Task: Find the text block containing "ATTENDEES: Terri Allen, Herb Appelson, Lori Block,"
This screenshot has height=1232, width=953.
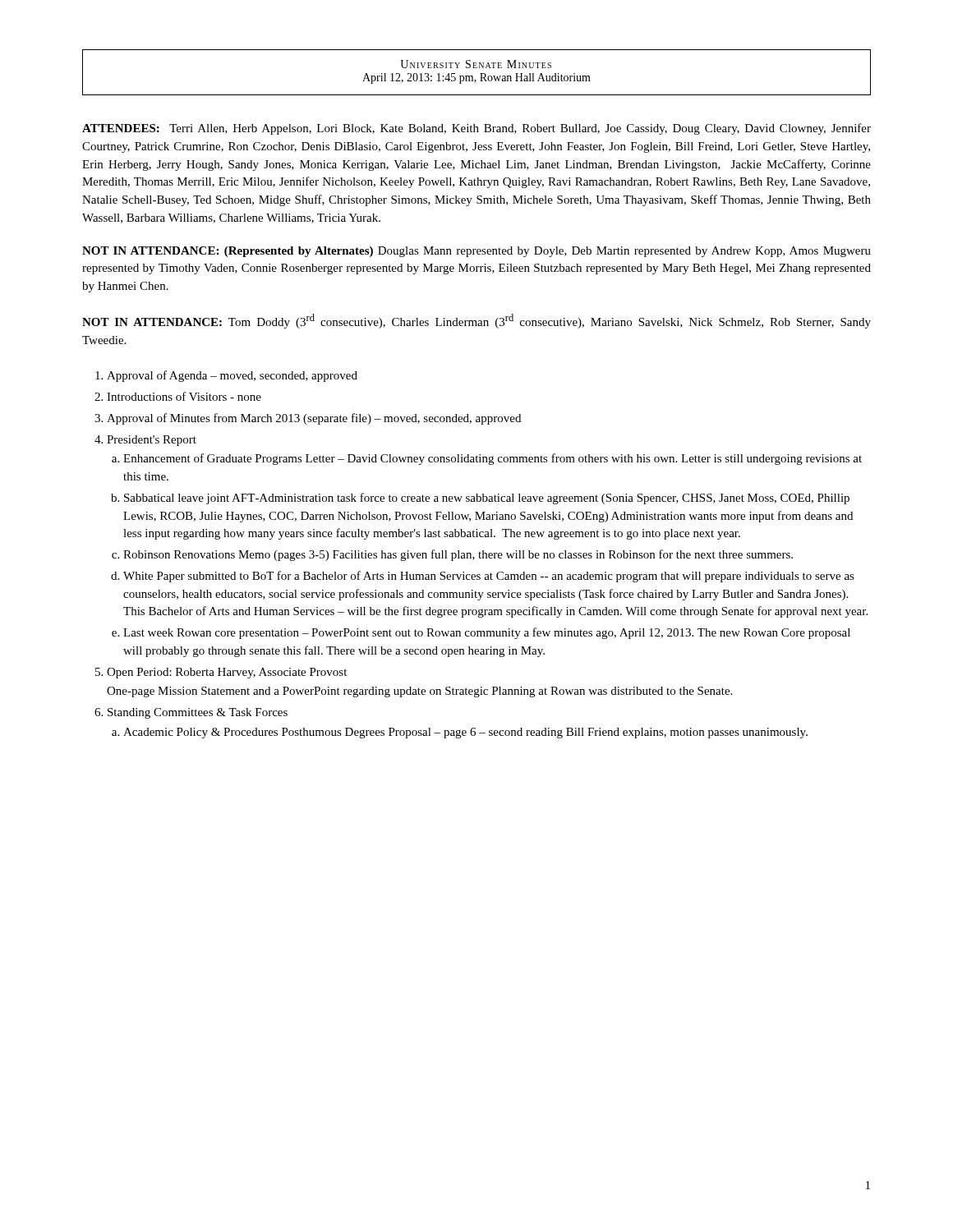Action: pyautogui.click(x=476, y=173)
